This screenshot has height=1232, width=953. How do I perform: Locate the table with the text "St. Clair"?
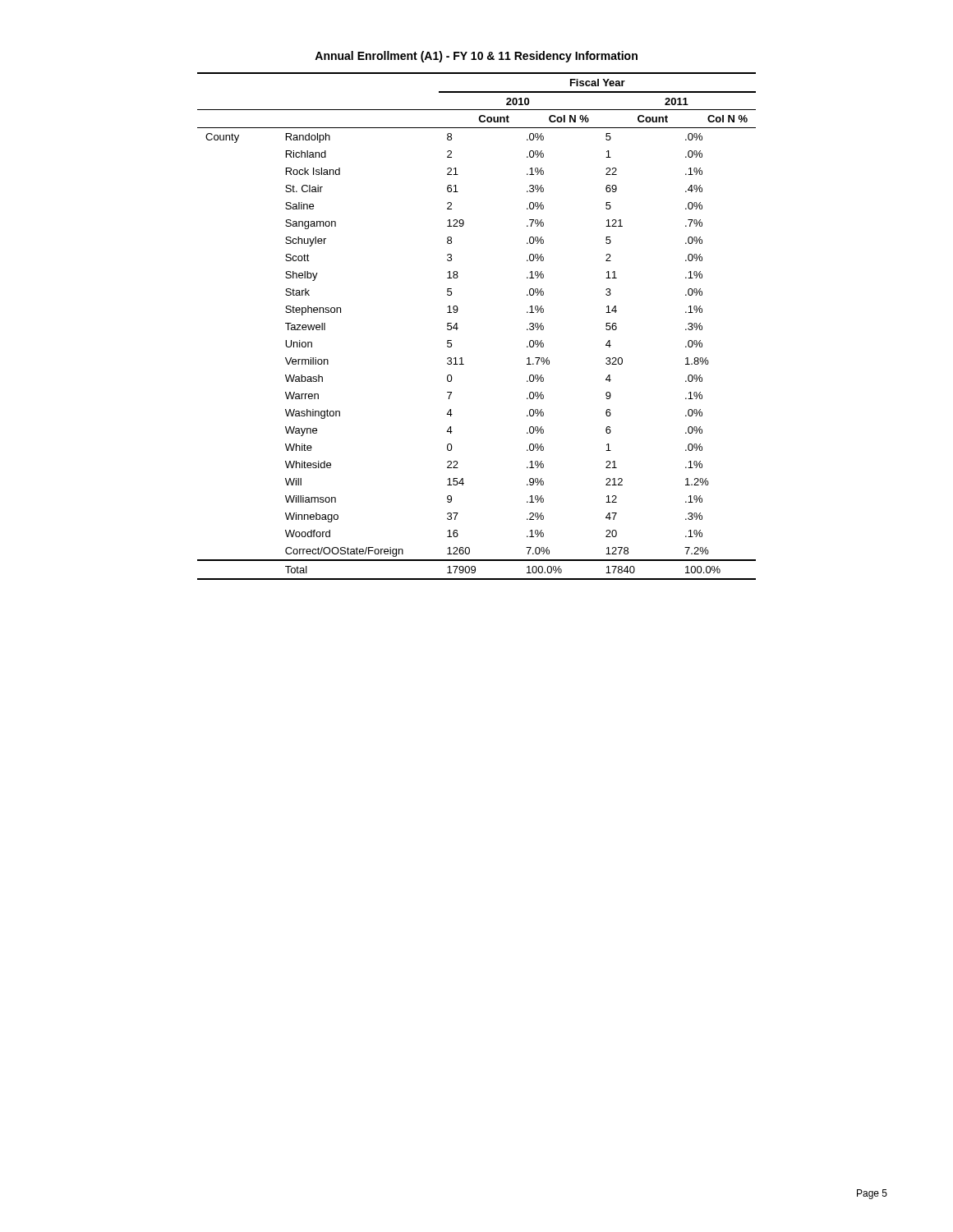[476, 326]
